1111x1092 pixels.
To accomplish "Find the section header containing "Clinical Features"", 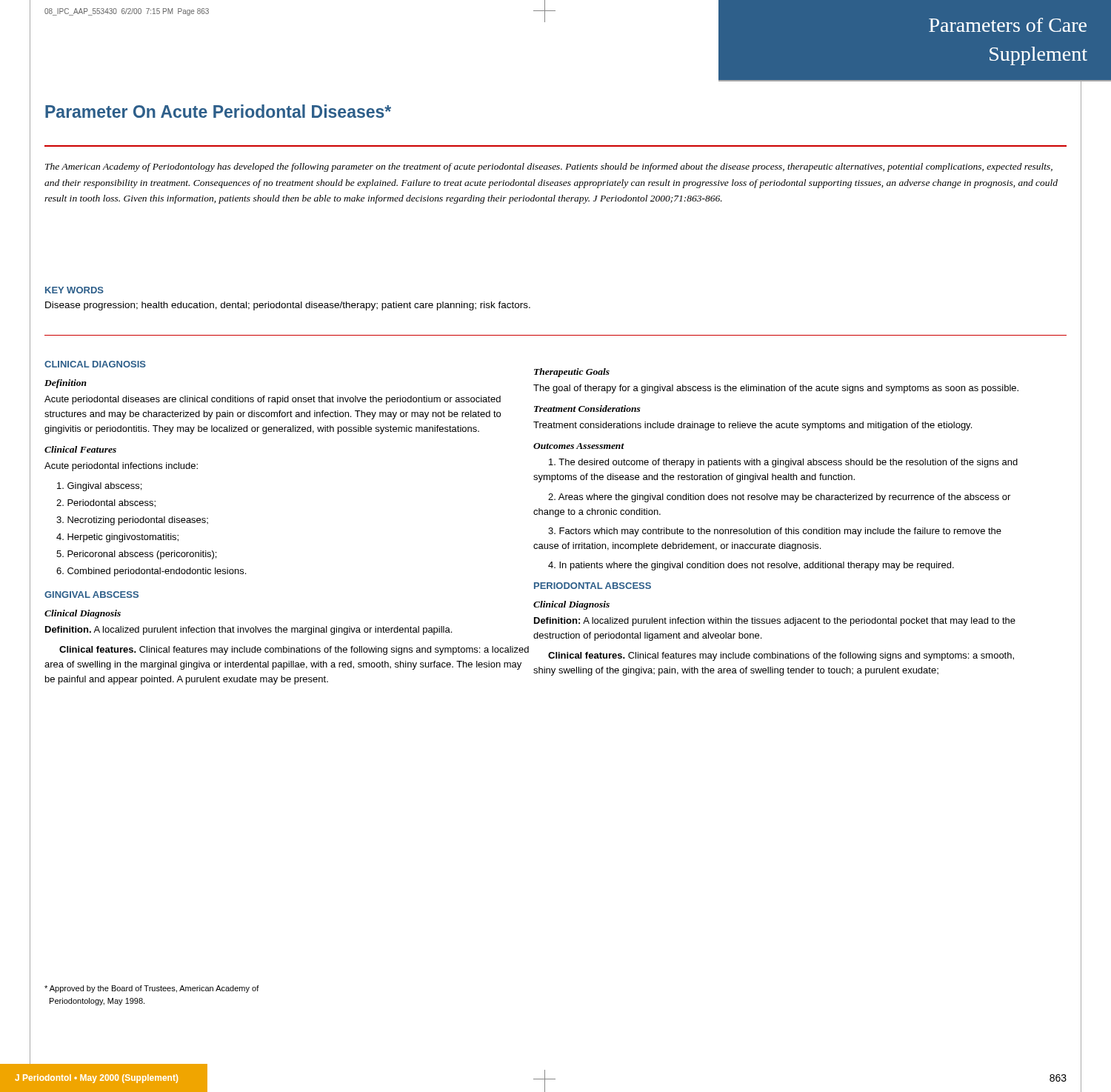I will pos(80,449).
